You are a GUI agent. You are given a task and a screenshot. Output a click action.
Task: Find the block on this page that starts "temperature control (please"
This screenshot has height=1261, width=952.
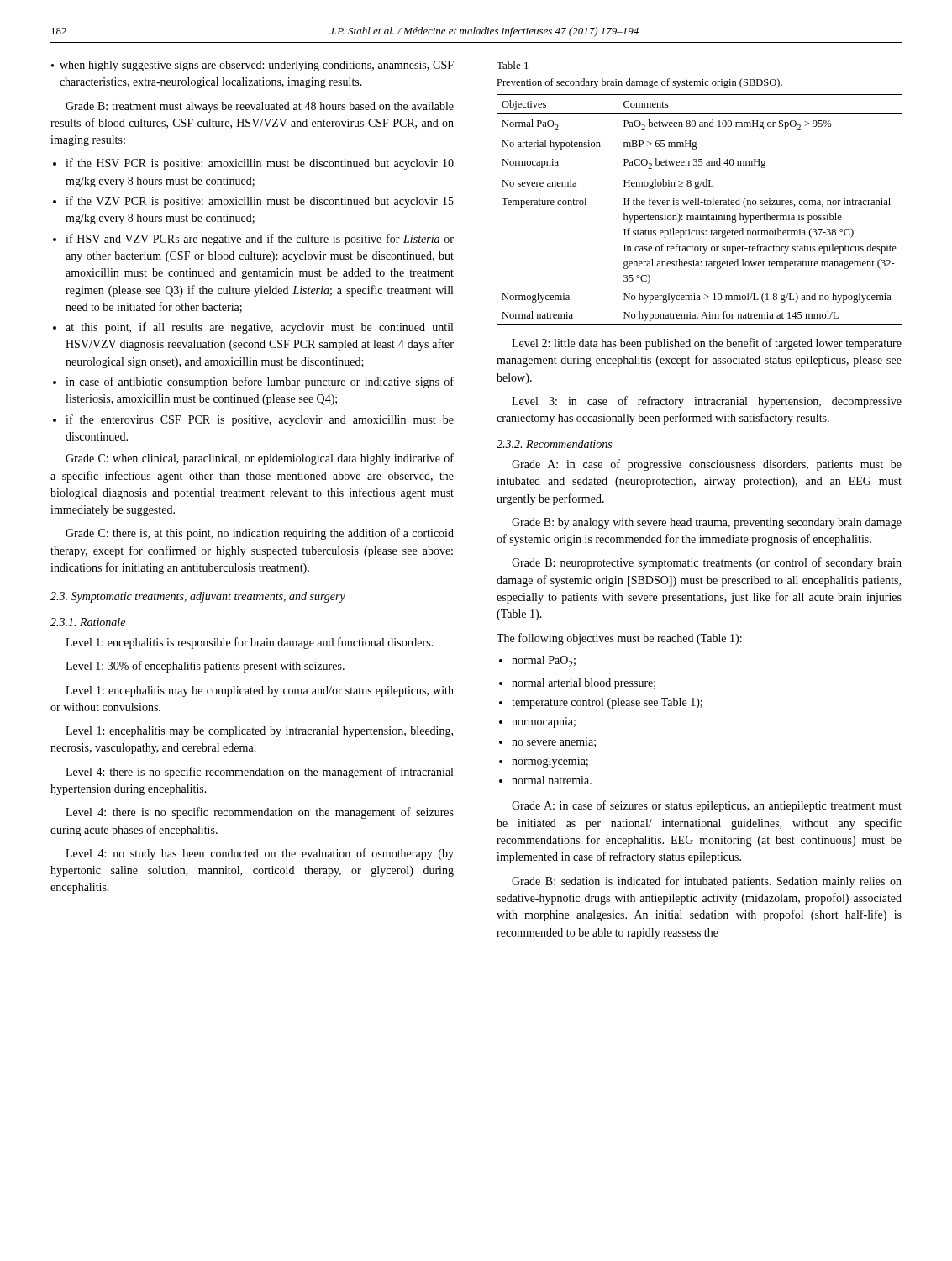(607, 702)
